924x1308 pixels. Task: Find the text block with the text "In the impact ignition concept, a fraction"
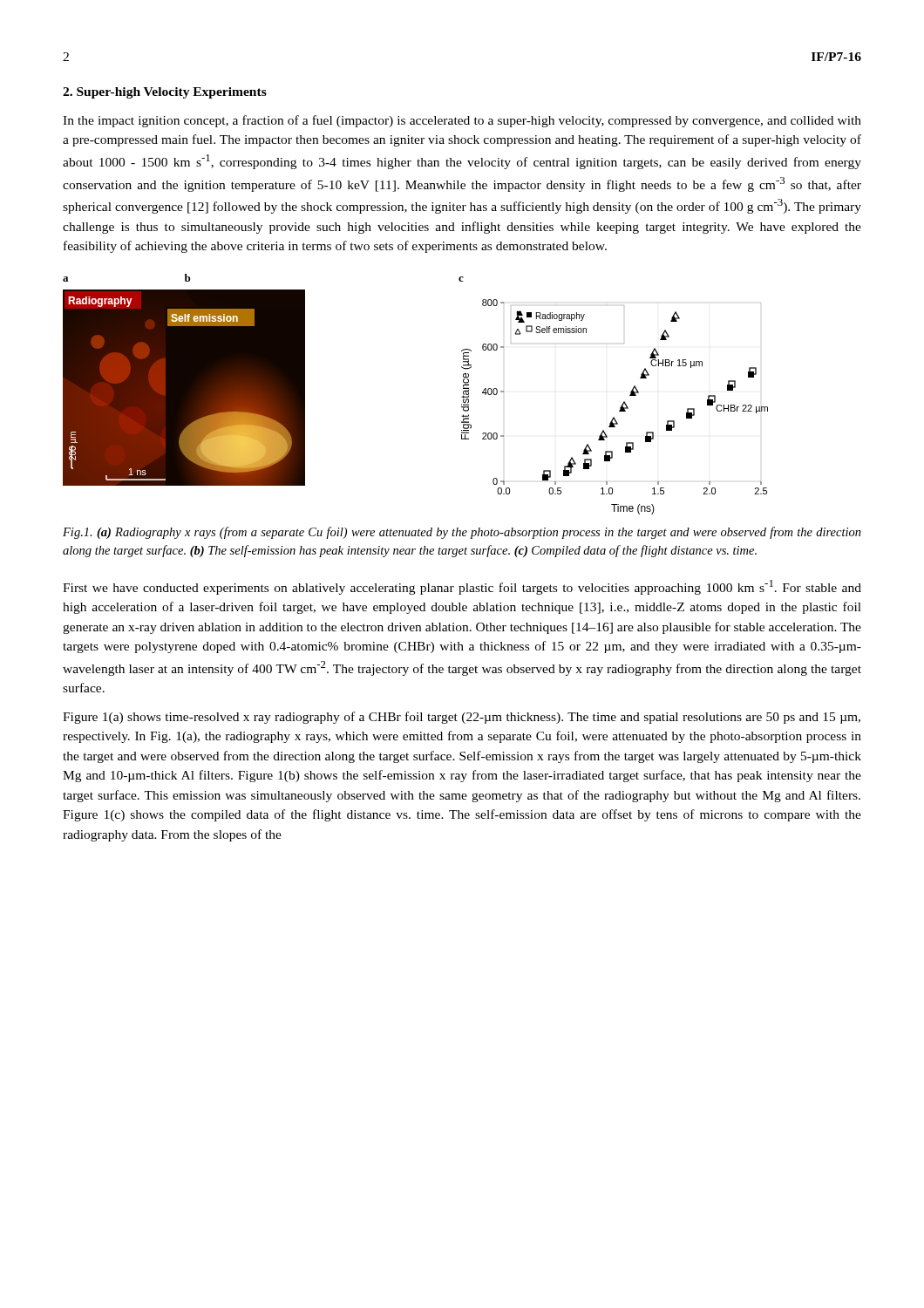(x=462, y=183)
